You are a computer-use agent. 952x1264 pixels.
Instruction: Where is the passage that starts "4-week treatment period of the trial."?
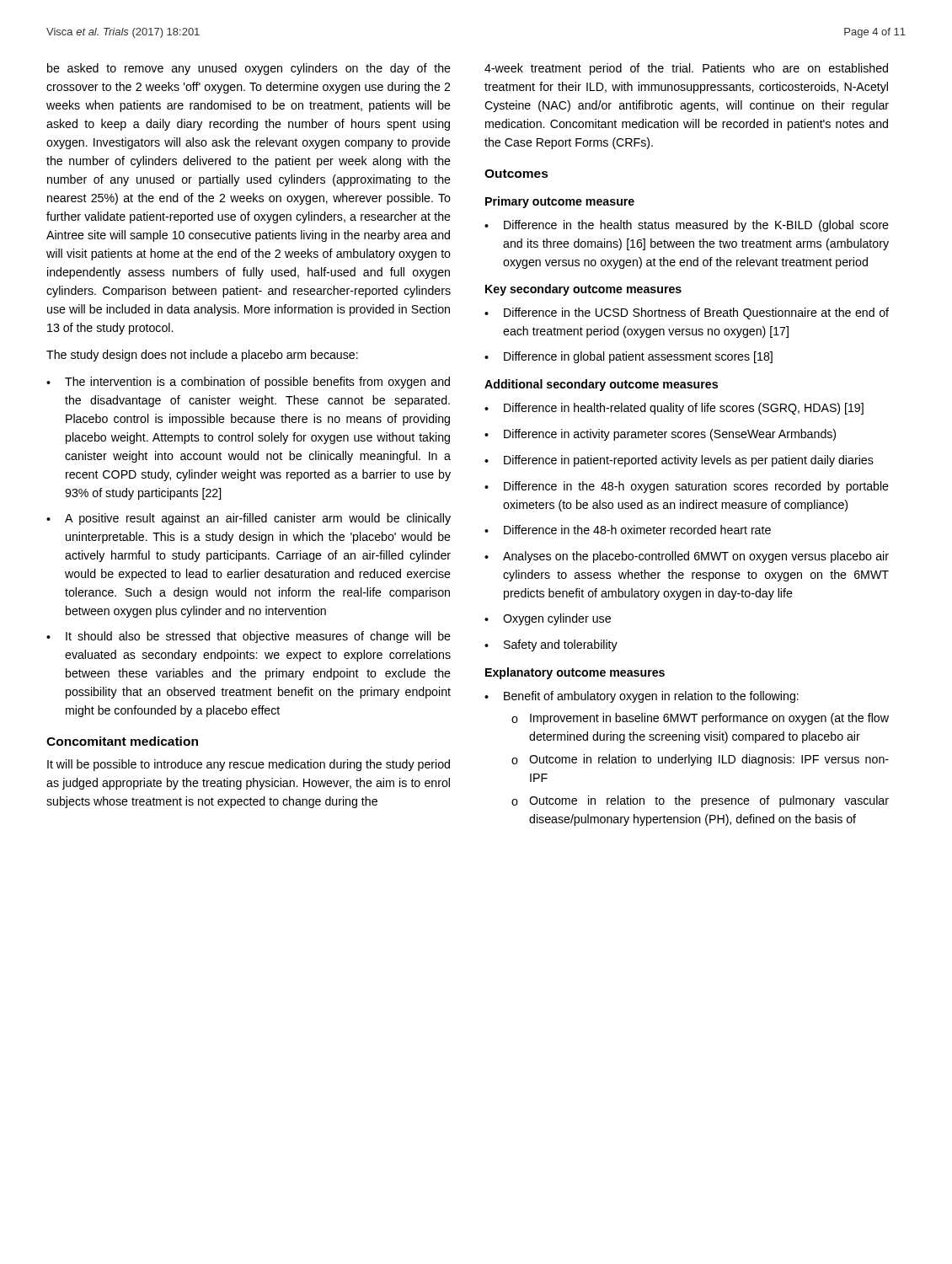pyautogui.click(x=687, y=105)
